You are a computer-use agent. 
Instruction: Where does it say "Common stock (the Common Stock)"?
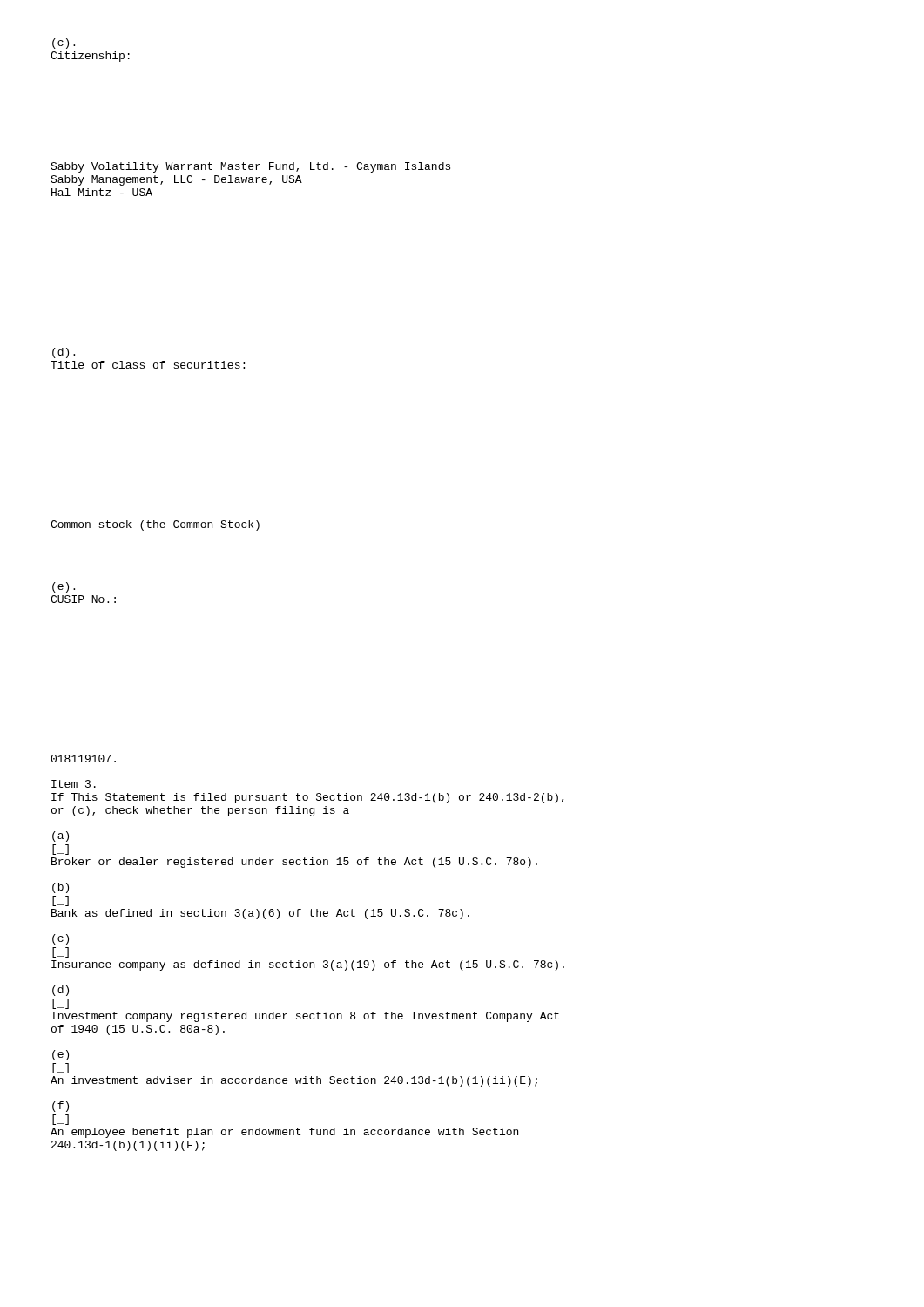(155, 525)
